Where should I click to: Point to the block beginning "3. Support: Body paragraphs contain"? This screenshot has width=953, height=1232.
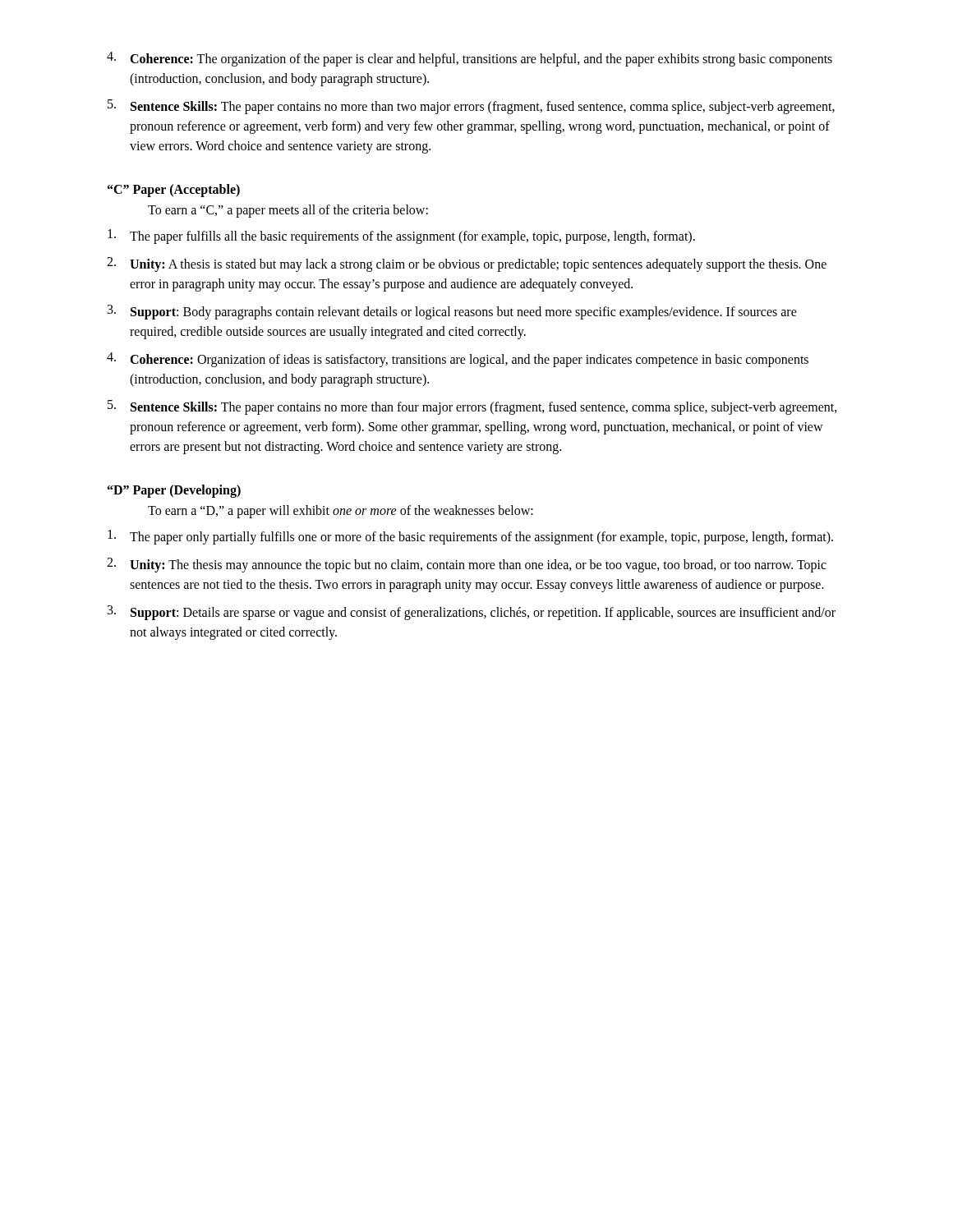(476, 322)
